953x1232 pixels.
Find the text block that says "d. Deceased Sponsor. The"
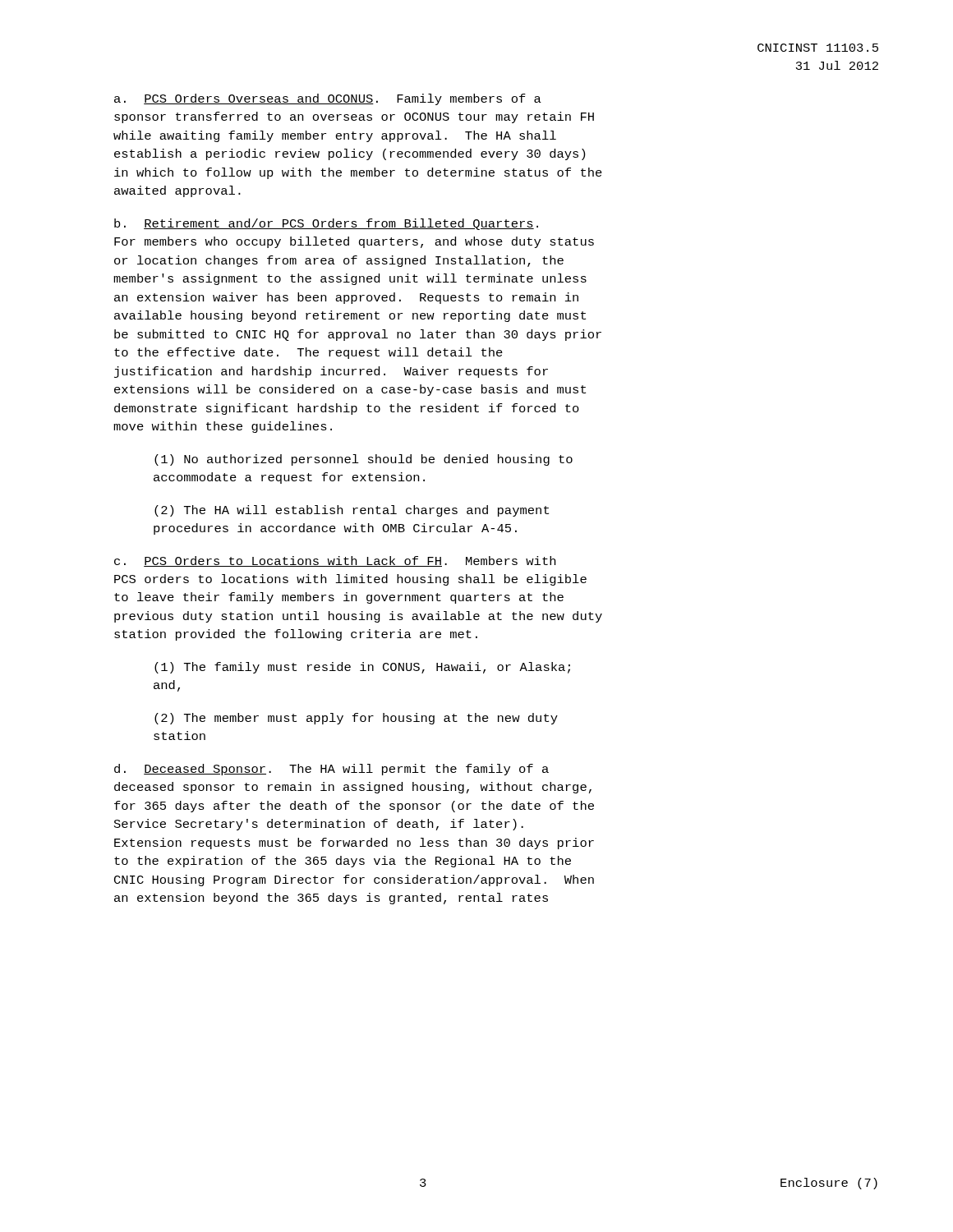pyautogui.click(x=354, y=834)
